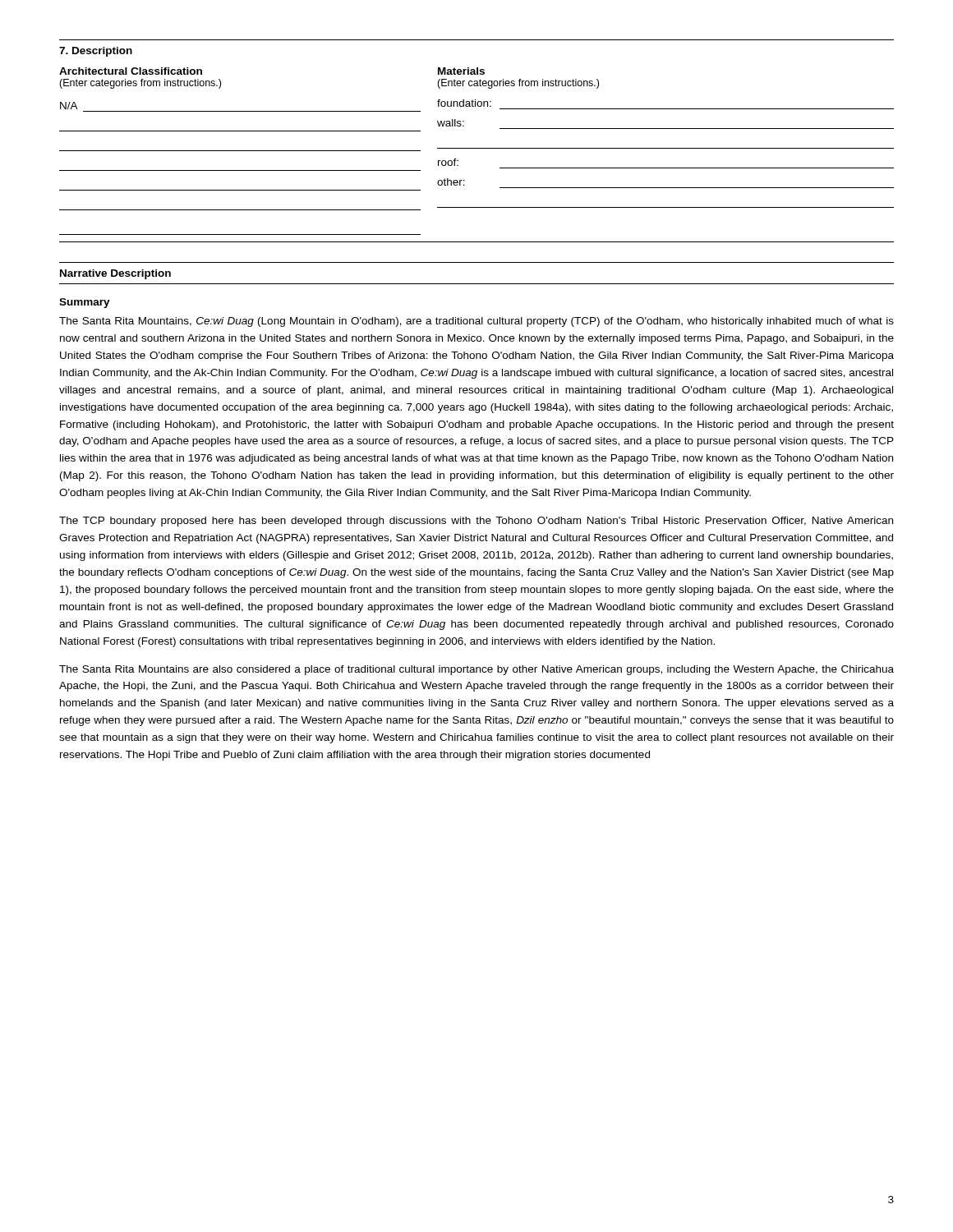Locate the section header with the text "Narrative Description"
Viewport: 953px width, 1232px height.
click(115, 273)
